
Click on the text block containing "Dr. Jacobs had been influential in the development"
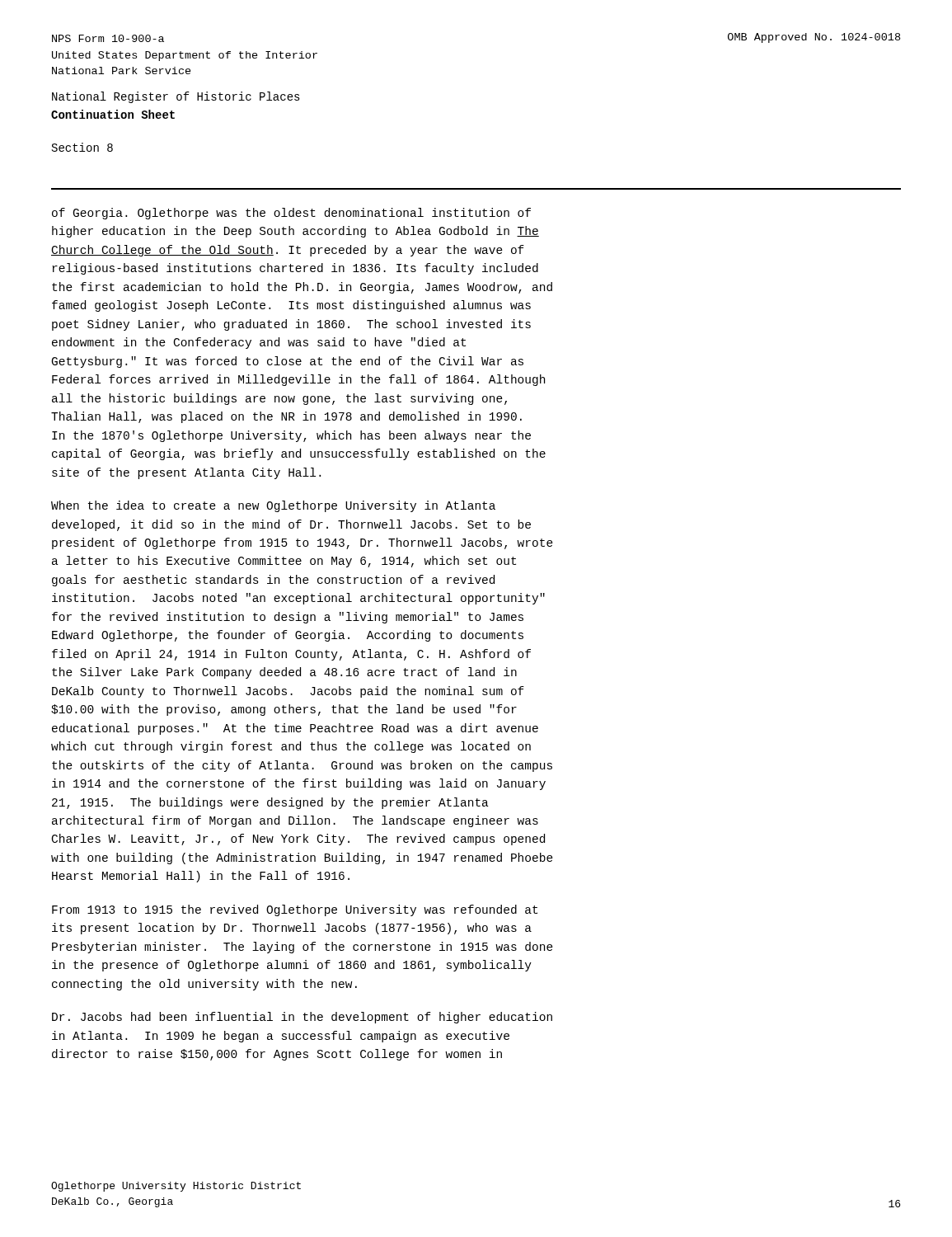[x=476, y=1037]
